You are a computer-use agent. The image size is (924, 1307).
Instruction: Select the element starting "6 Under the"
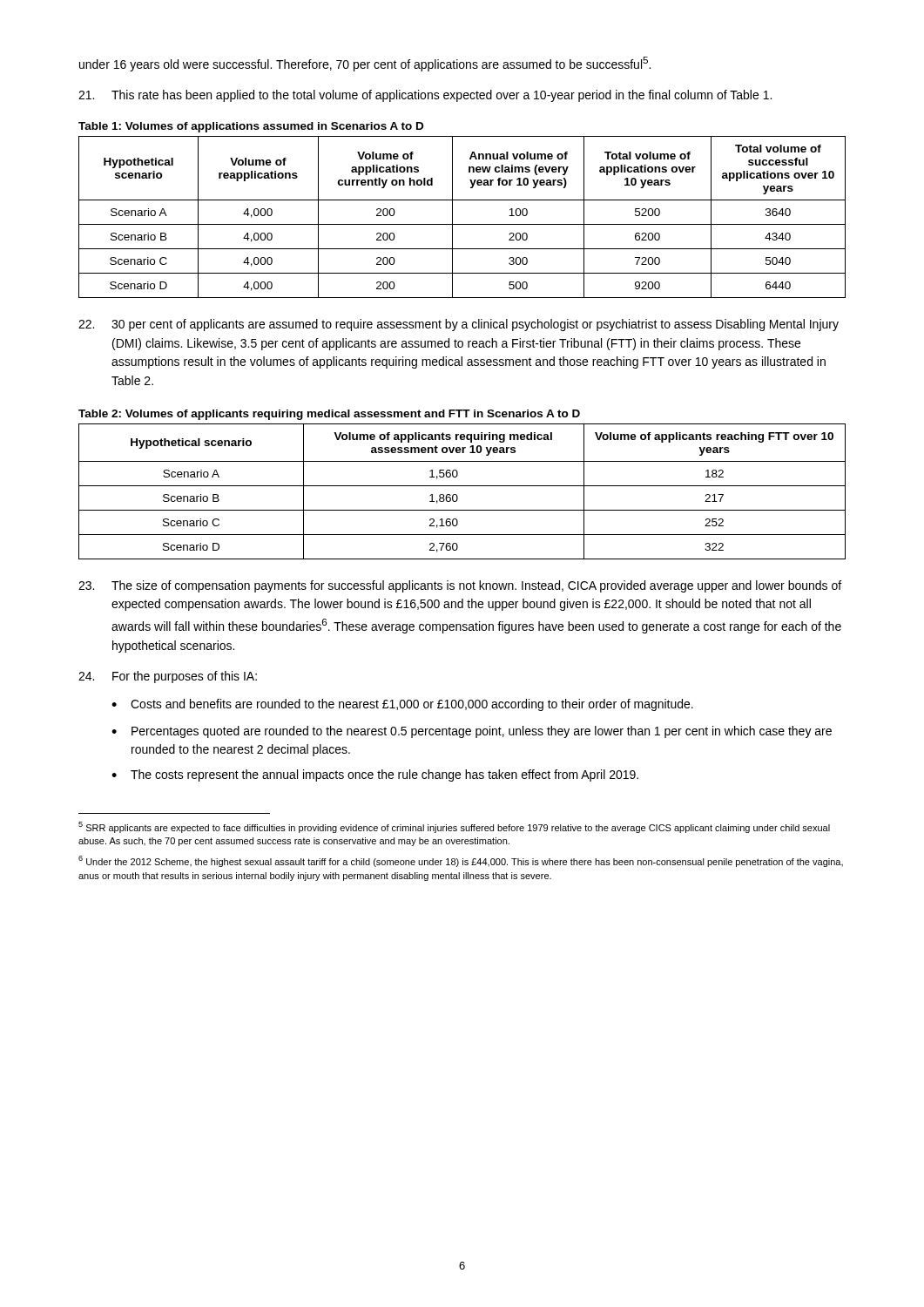[461, 867]
